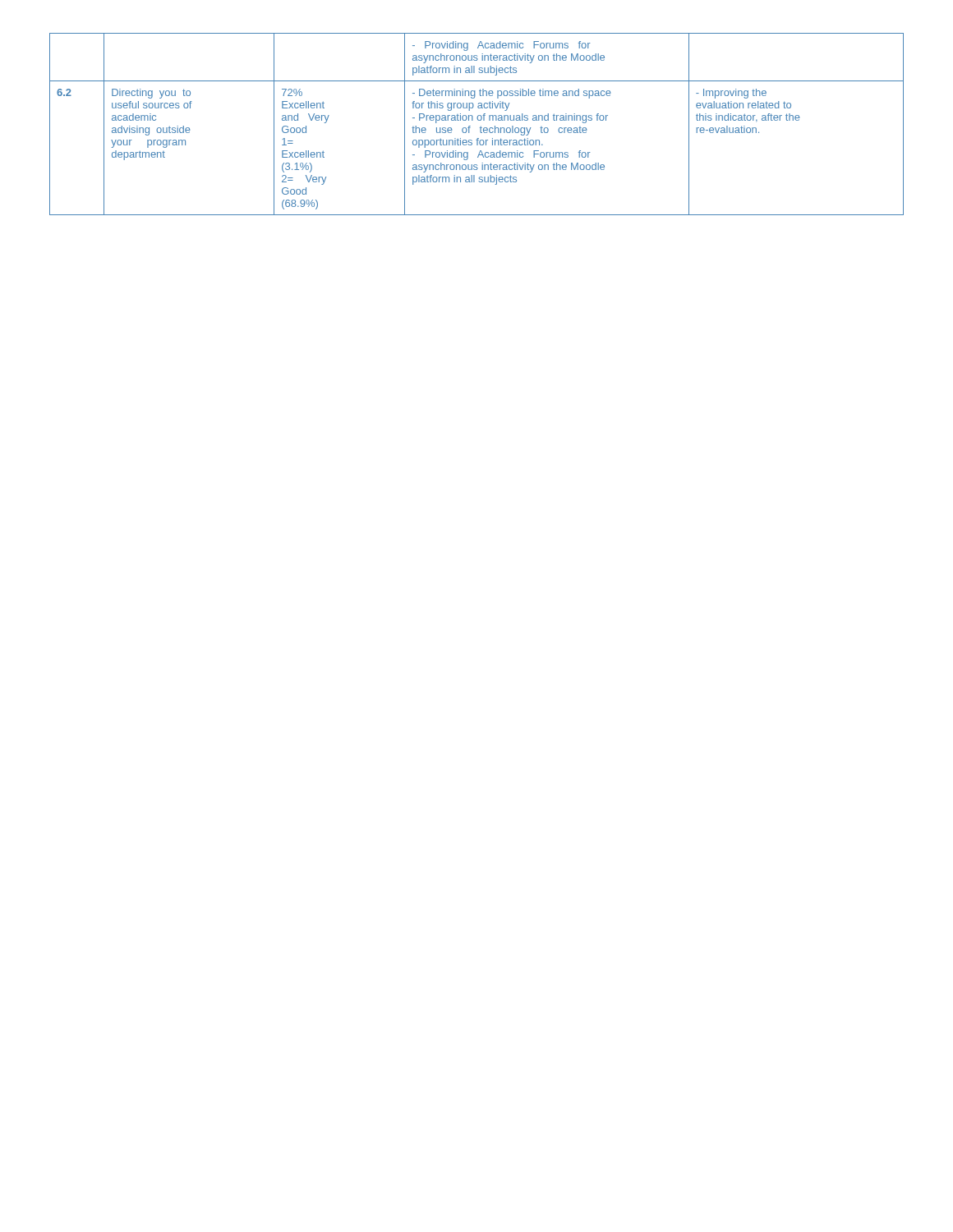Click on the table containing "- Improving the evaluation"
The image size is (953, 1232).
(476, 124)
